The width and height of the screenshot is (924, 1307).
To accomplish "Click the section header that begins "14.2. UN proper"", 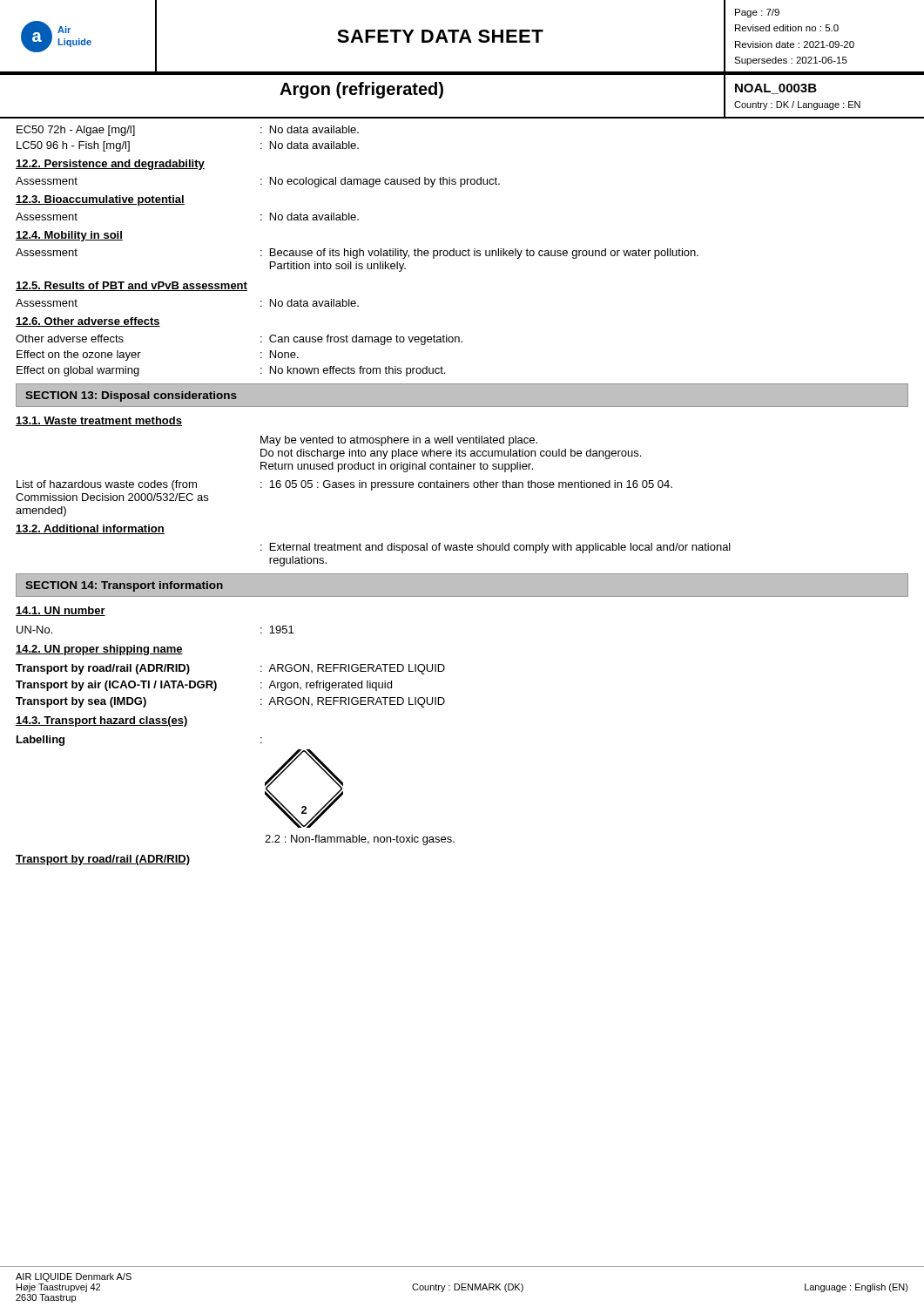I will point(99,649).
